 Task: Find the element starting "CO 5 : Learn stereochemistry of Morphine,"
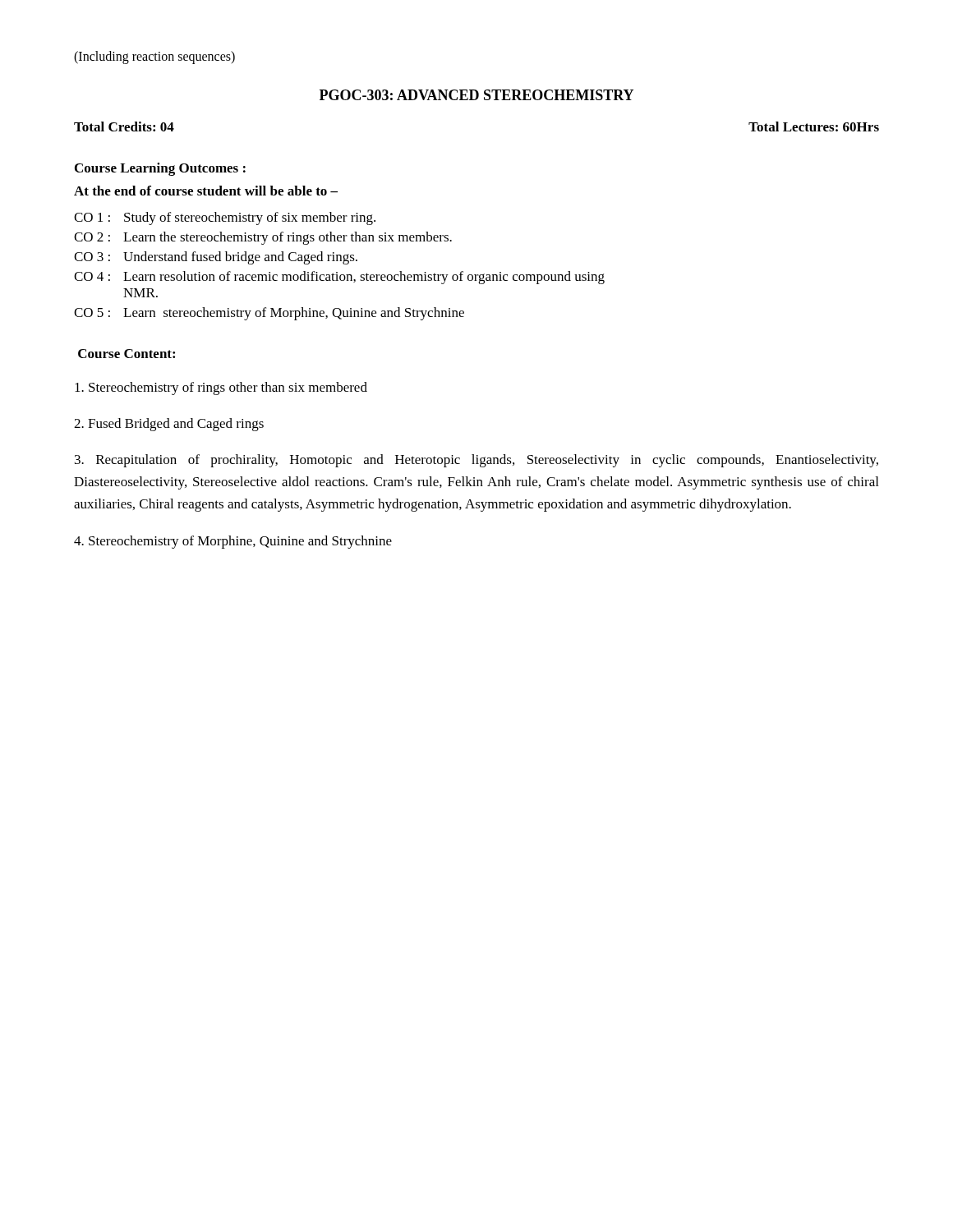pyautogui.click(x=269, y=314)
